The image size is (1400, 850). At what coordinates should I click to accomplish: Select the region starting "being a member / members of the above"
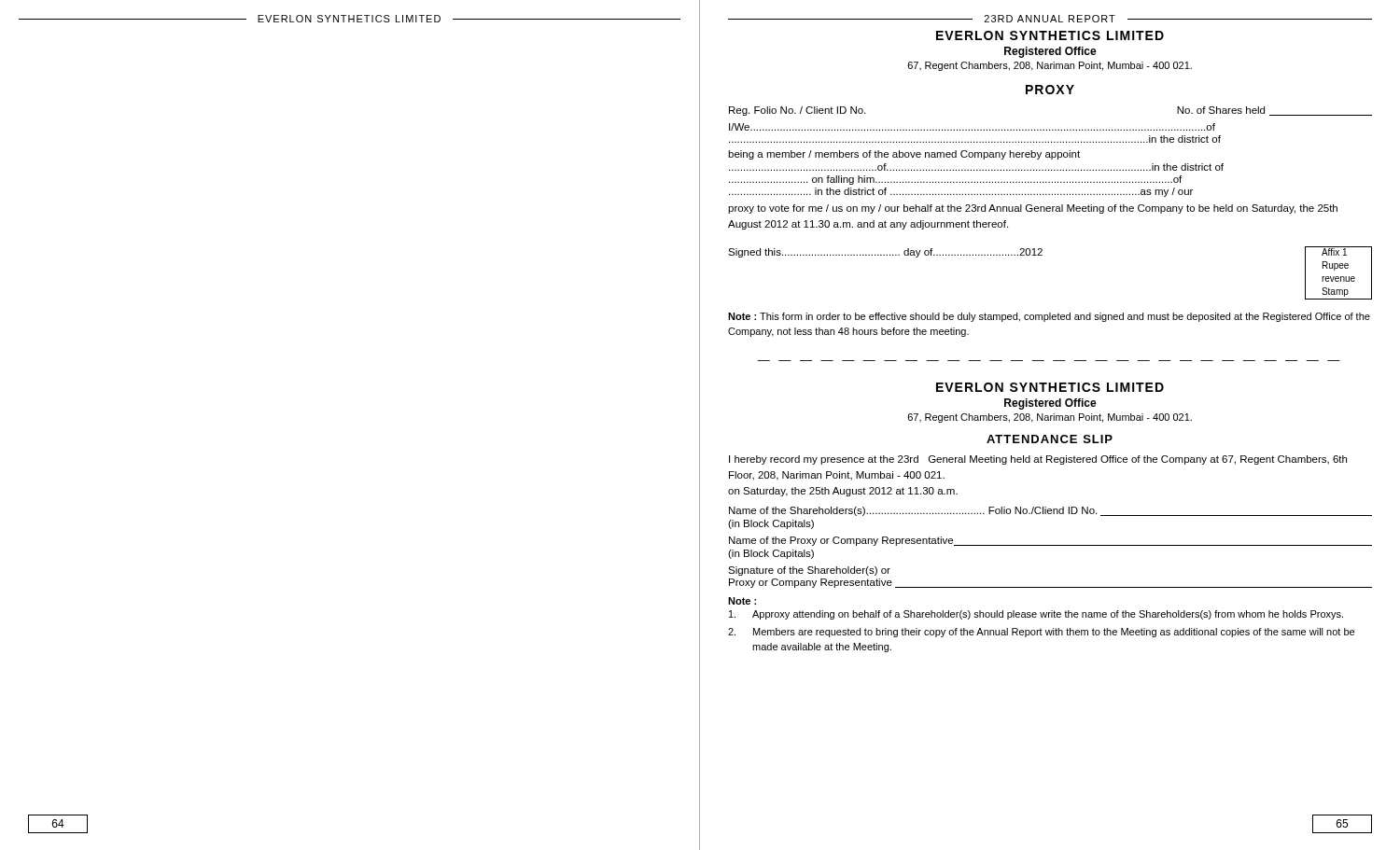tap(904, 154)
